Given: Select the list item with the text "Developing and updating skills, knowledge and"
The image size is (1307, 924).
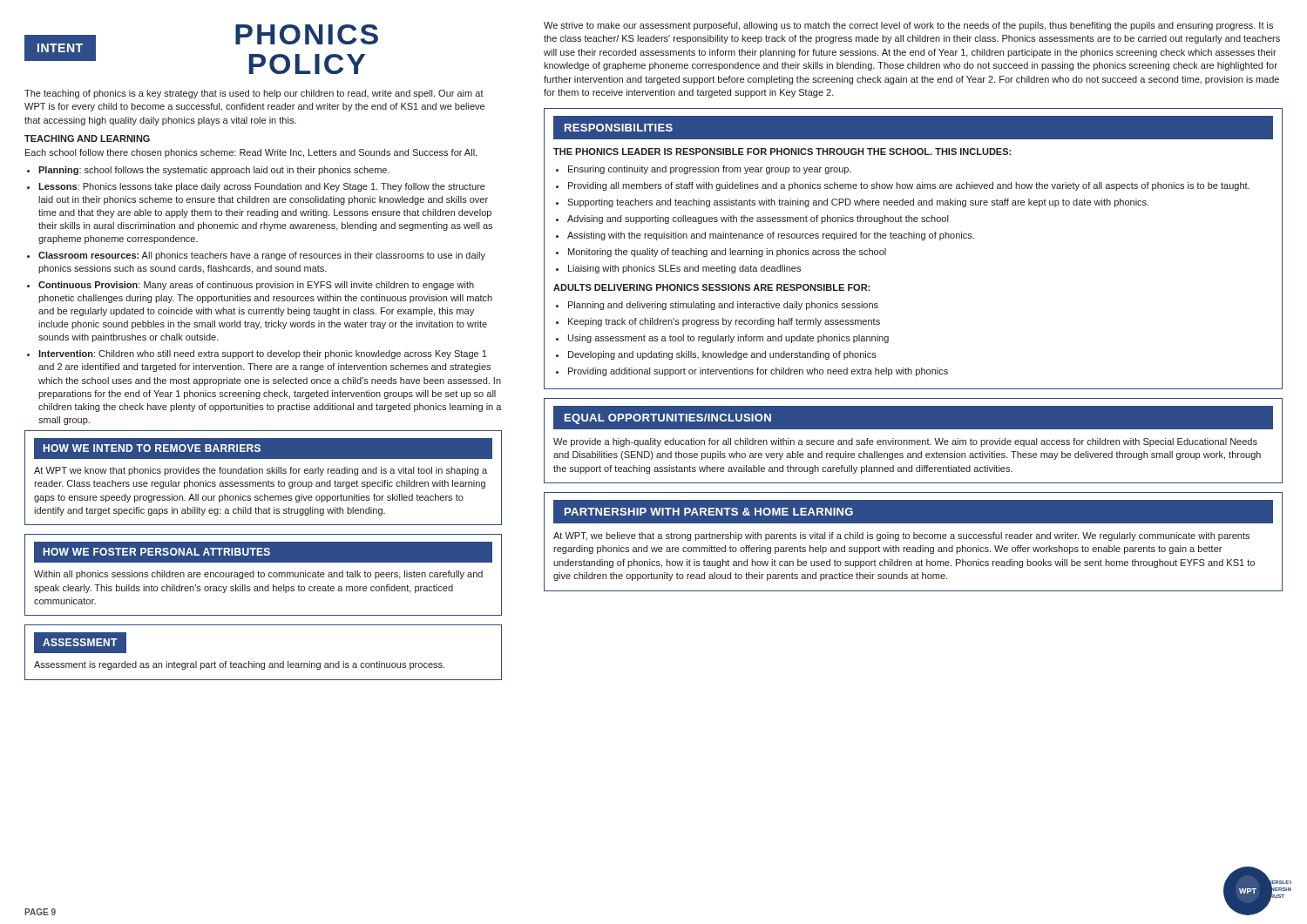Looking at the screenshot, I should pyautogui.click(x=722, y=354).
